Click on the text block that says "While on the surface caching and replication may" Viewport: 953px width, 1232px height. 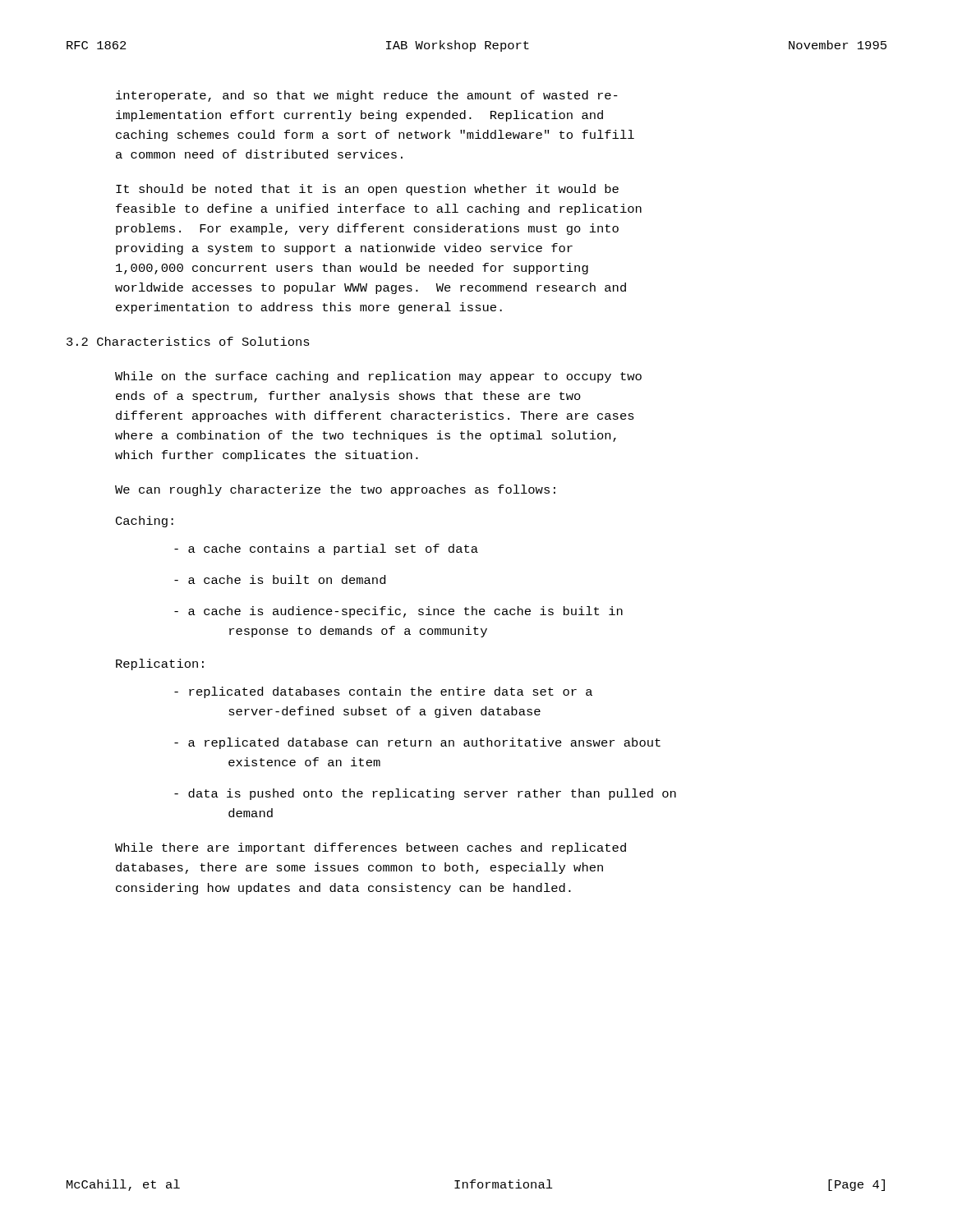coord(379,417)
